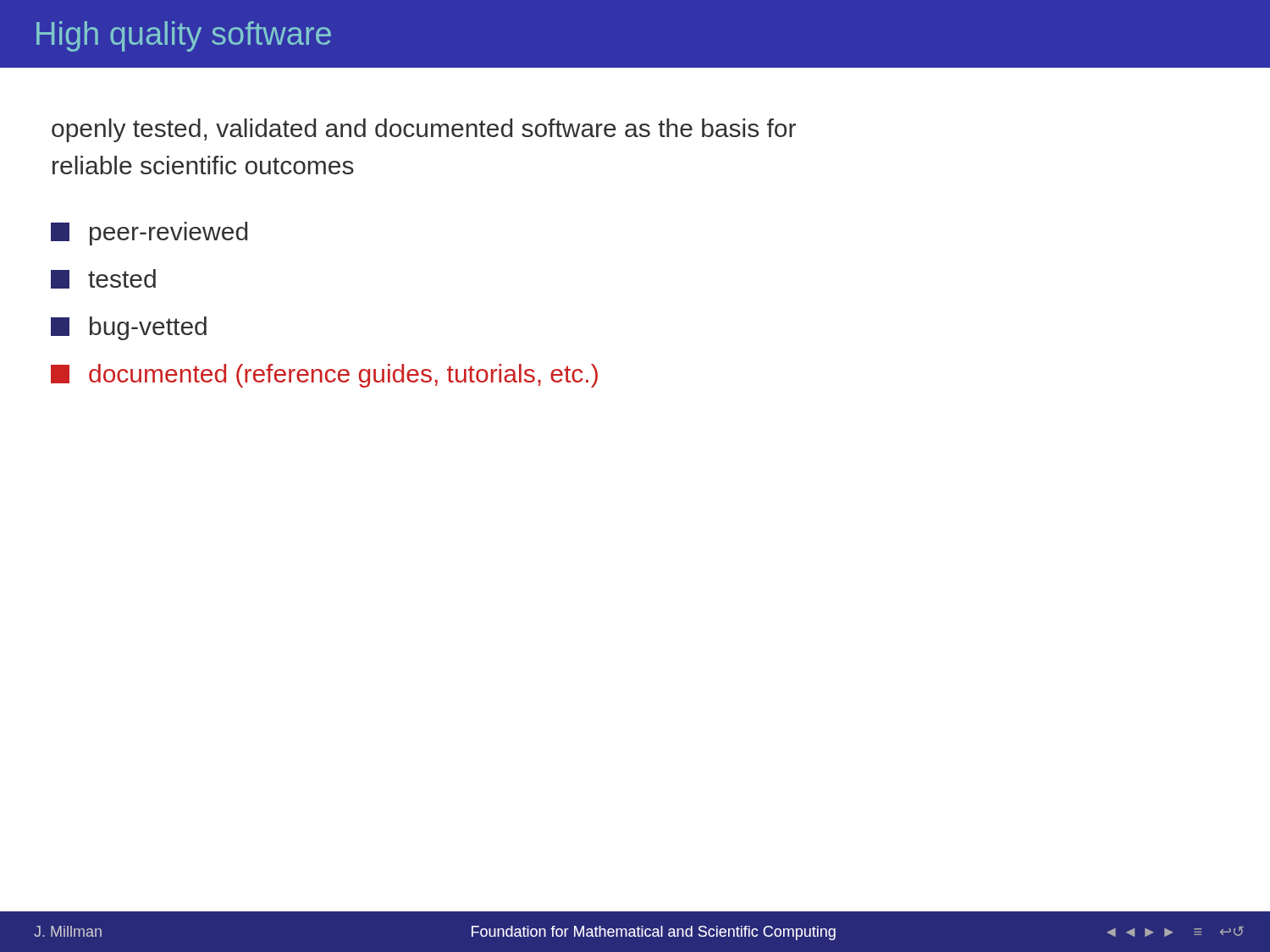Find the text starting "High quality software"

pos(183,34)
